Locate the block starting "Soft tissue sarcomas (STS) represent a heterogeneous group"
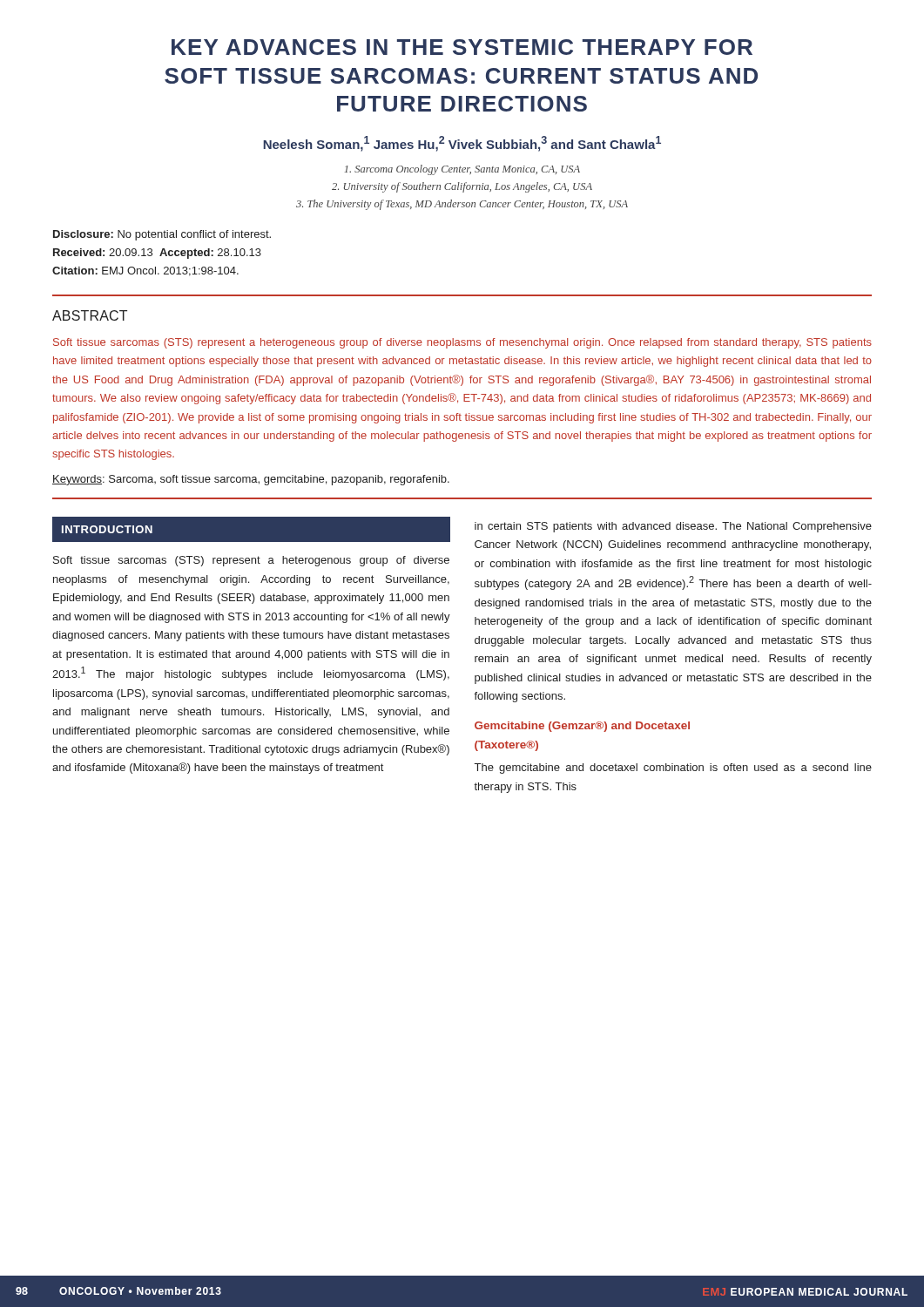Viewport: 924px width, 1307px height. 462,398
